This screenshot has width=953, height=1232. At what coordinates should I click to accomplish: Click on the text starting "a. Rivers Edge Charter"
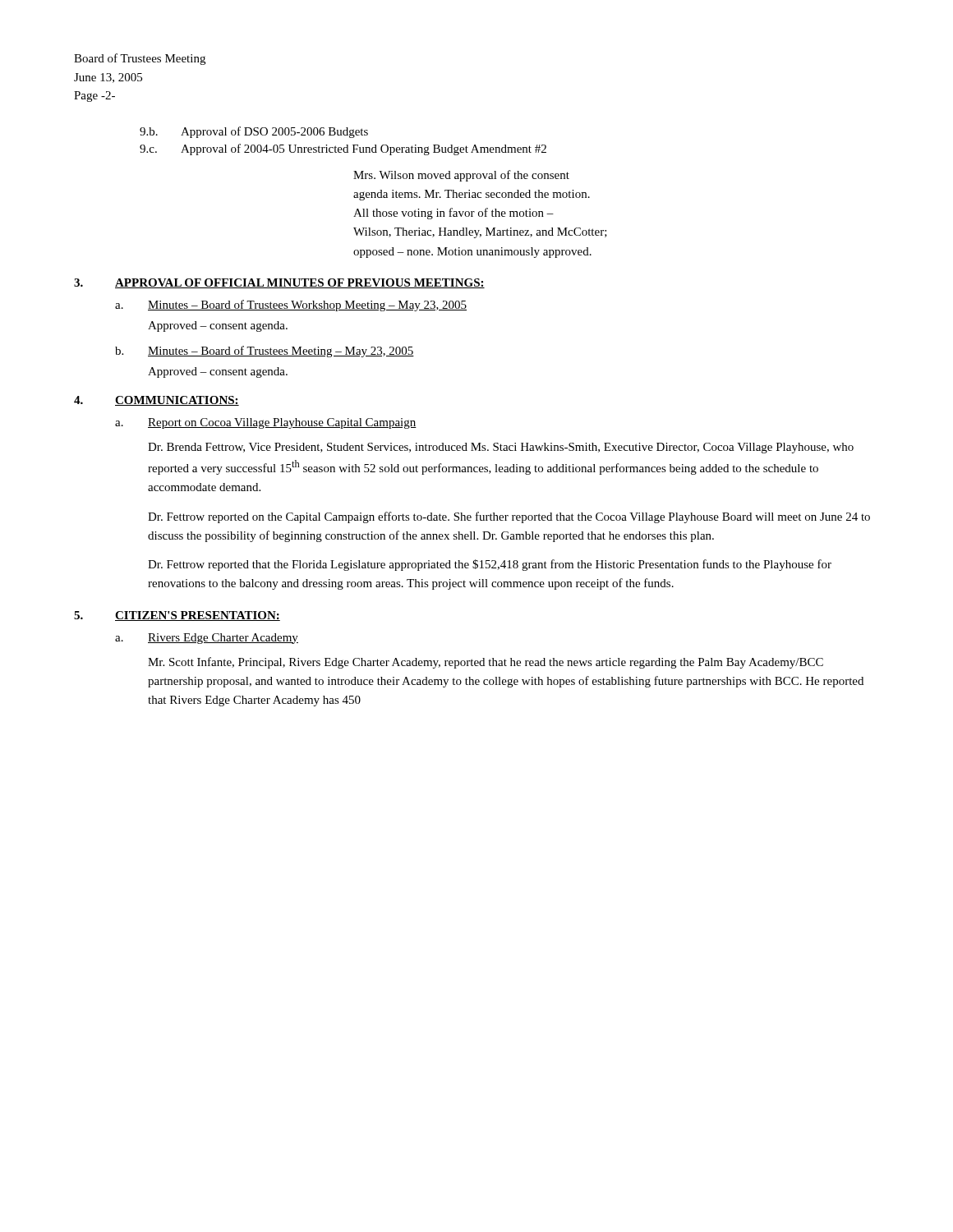[207, 637]
